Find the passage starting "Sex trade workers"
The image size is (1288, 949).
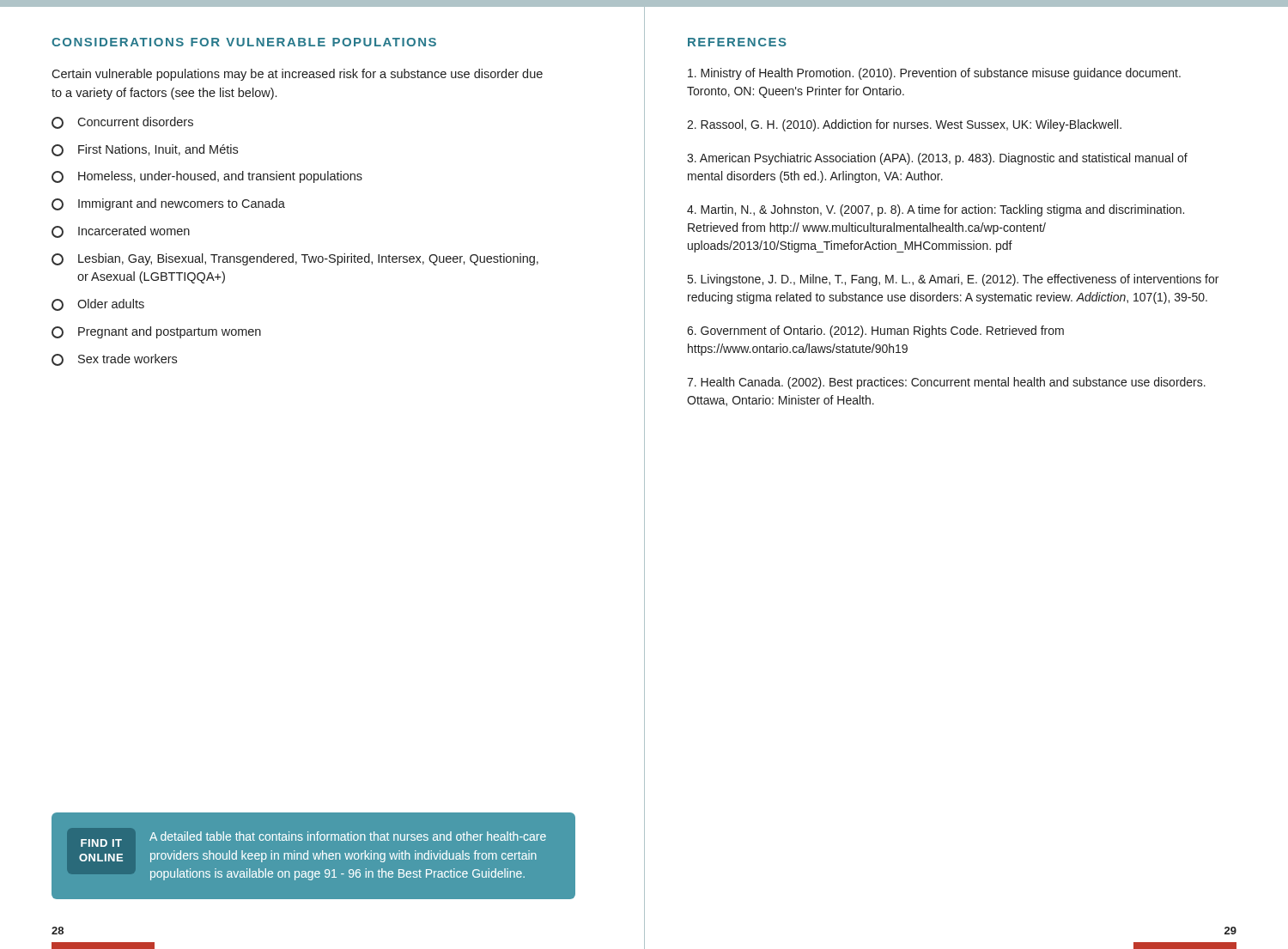point(115,359)
